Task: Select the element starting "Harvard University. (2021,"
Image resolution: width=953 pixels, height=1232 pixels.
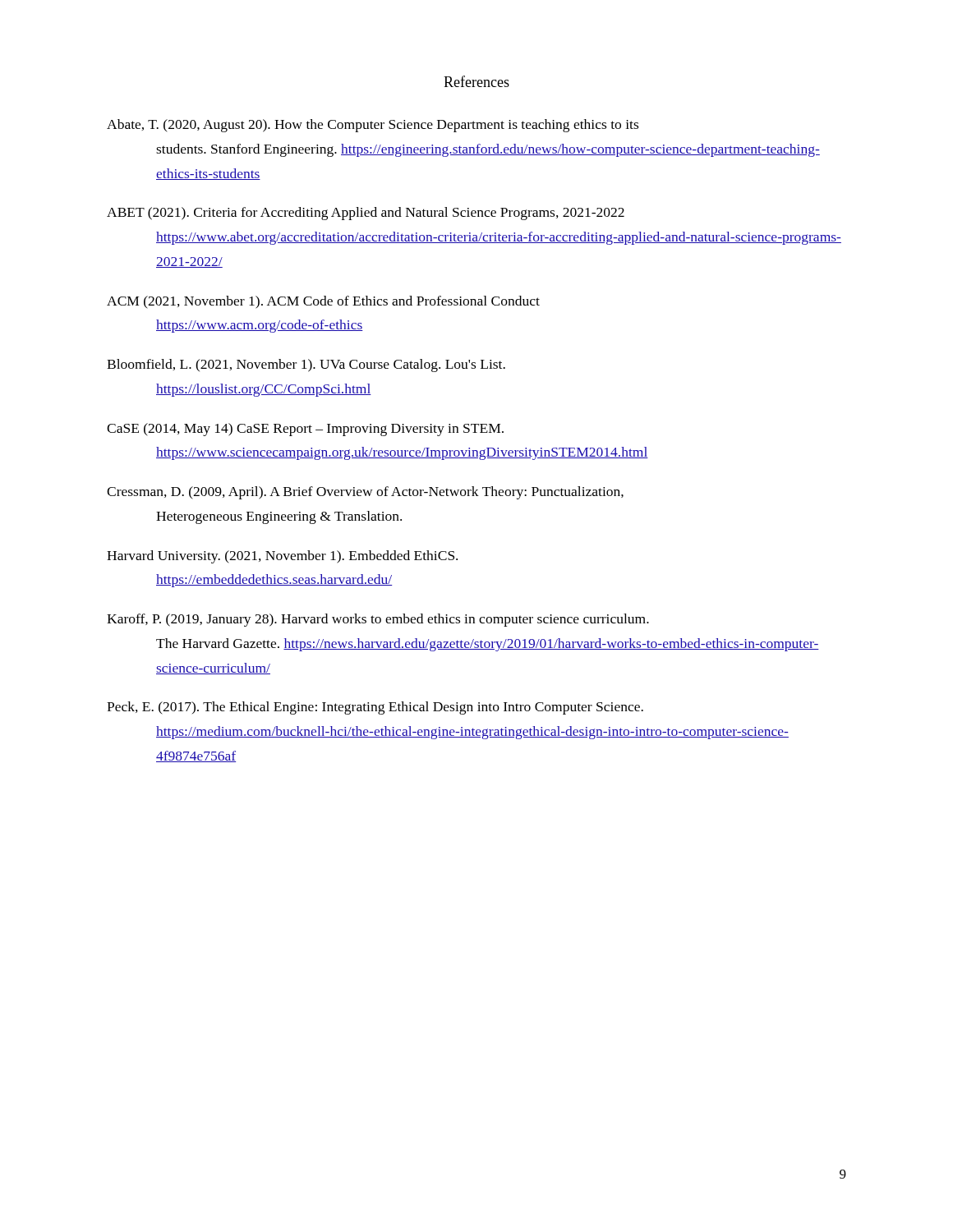Action: pyautogui.click(x=282, y=557)
